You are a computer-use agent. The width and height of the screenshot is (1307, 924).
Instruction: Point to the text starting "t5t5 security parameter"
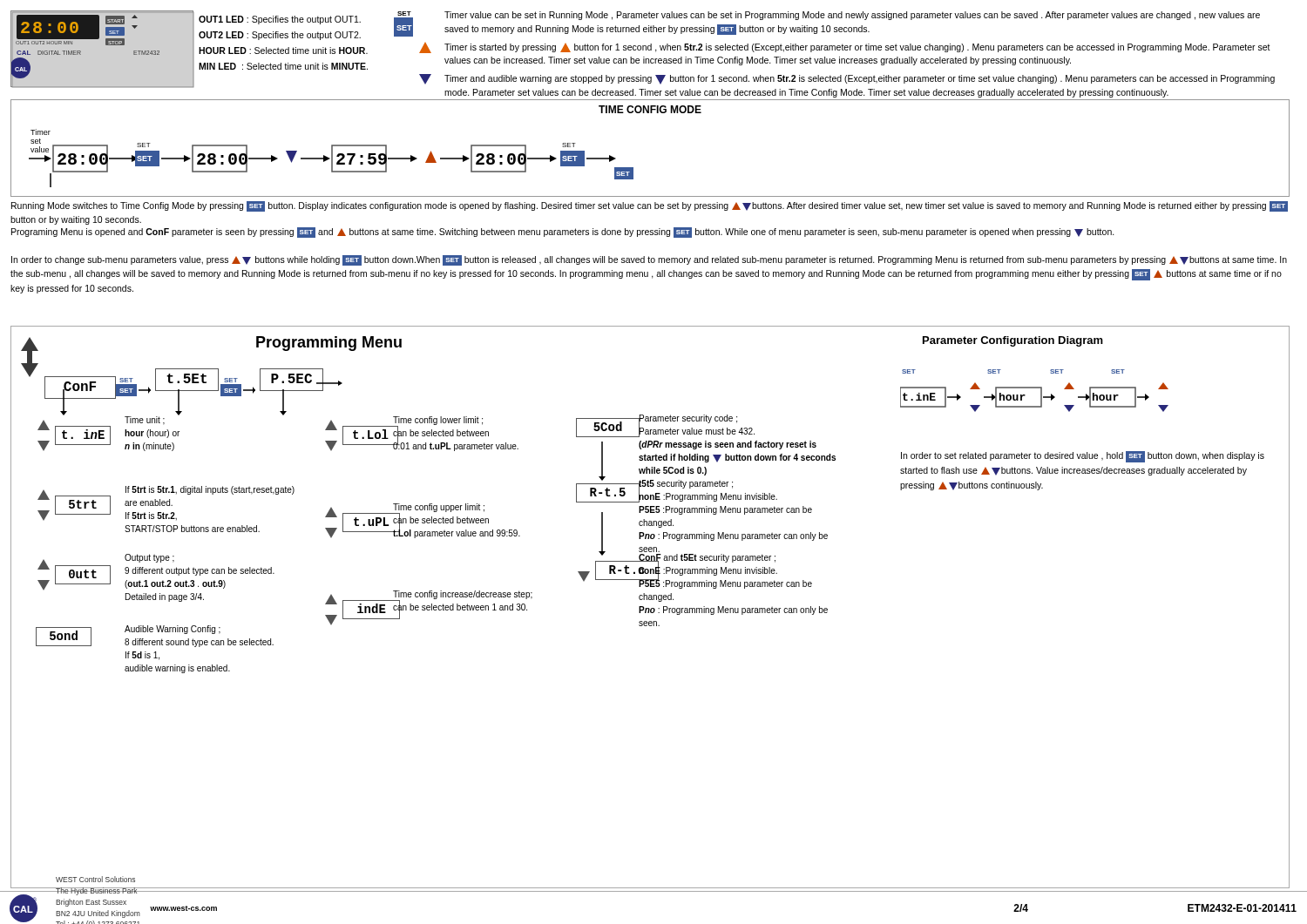pyautogui.click(x=733, y=516)
